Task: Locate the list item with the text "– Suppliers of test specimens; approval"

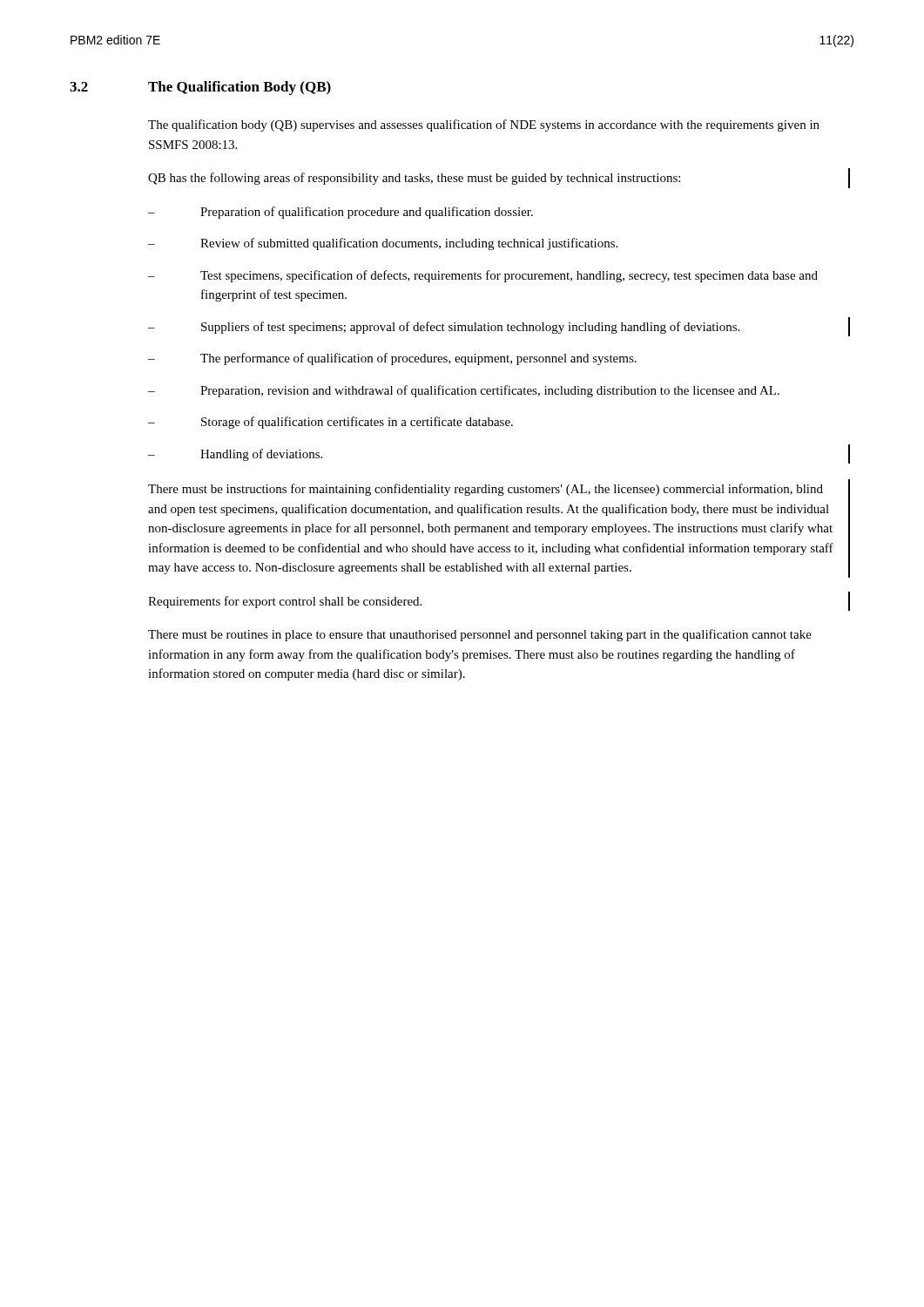Action: coord(495,326)
